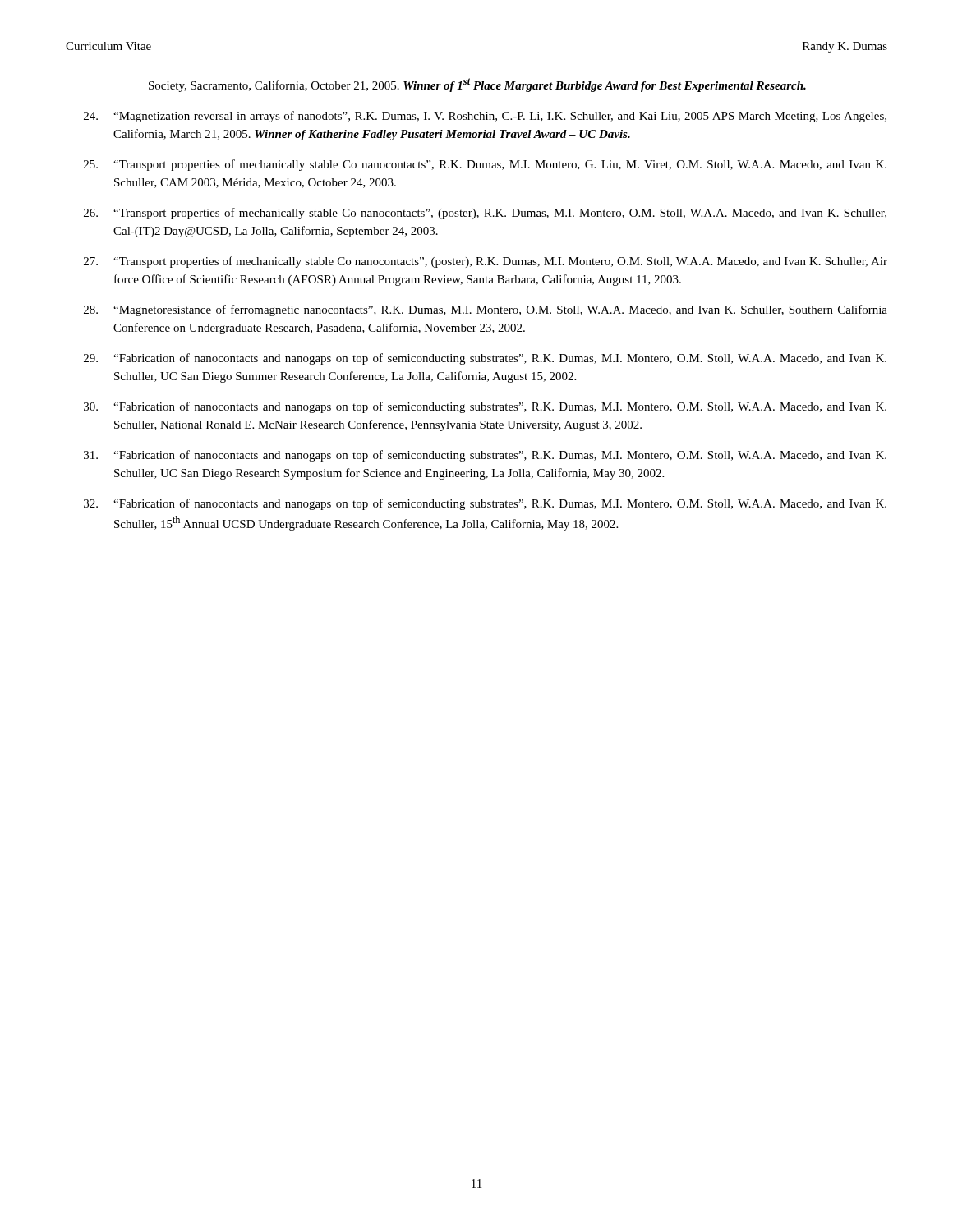This screenshot has width=953, height=1232.
Task: Locate the region starting "32. “Fabrication of nanocontacts"
Action: 476,514
